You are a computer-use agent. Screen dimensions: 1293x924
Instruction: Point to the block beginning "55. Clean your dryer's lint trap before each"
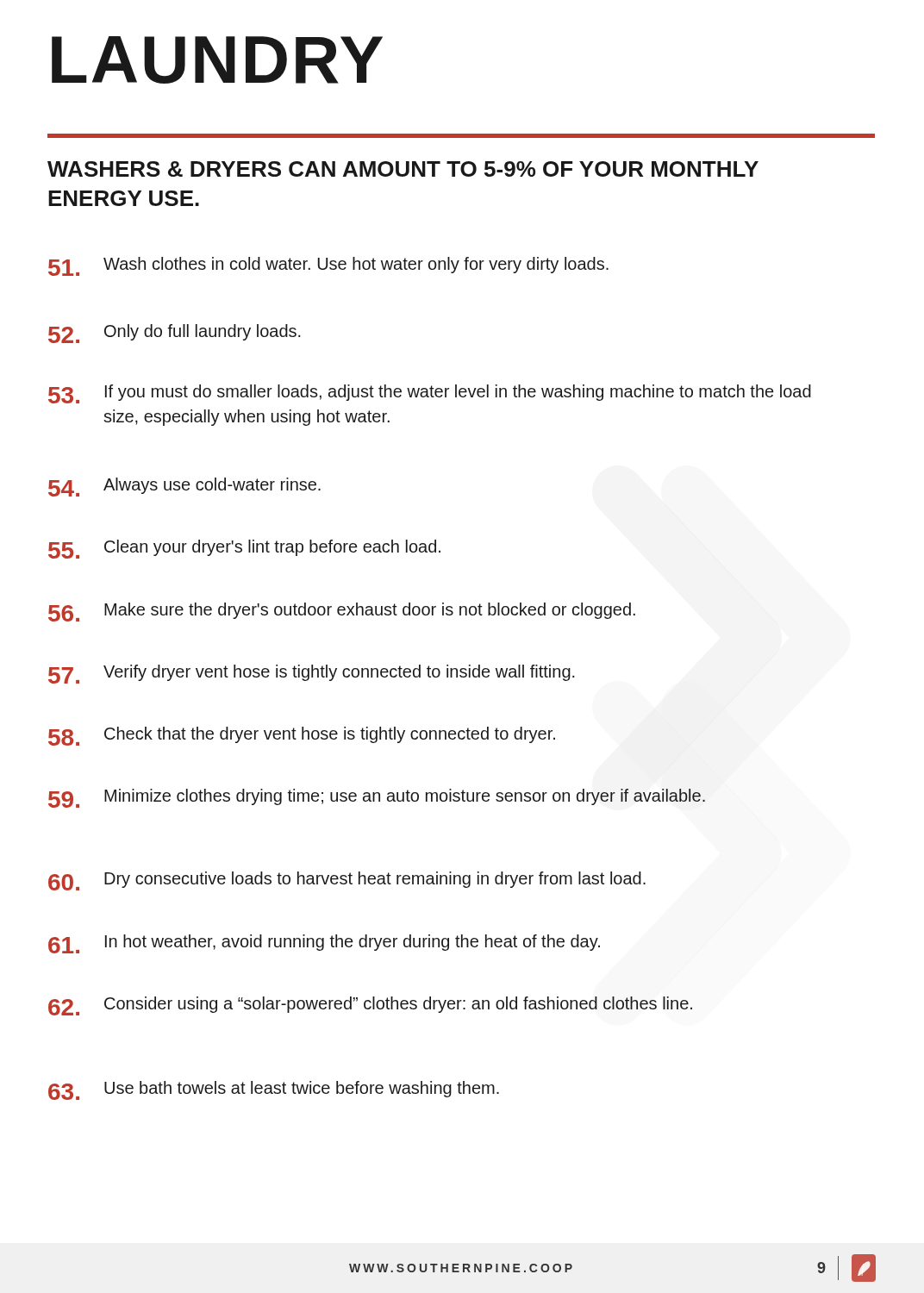tap(245, 551)
